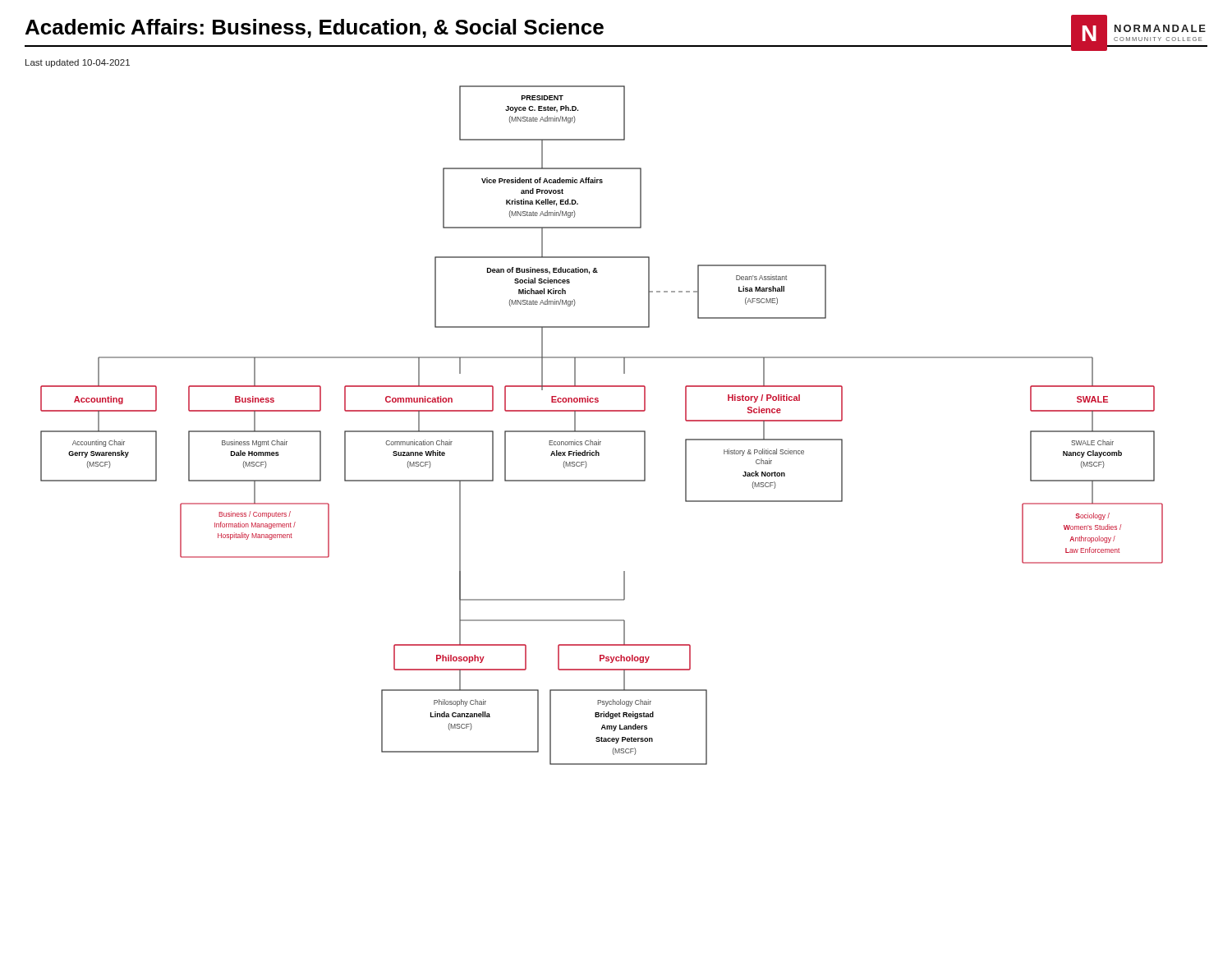Point to "Last updated 10-04-2021"
Viewport: 1232px width, 953px height.
pyautogui.click(x=77, y=62)
